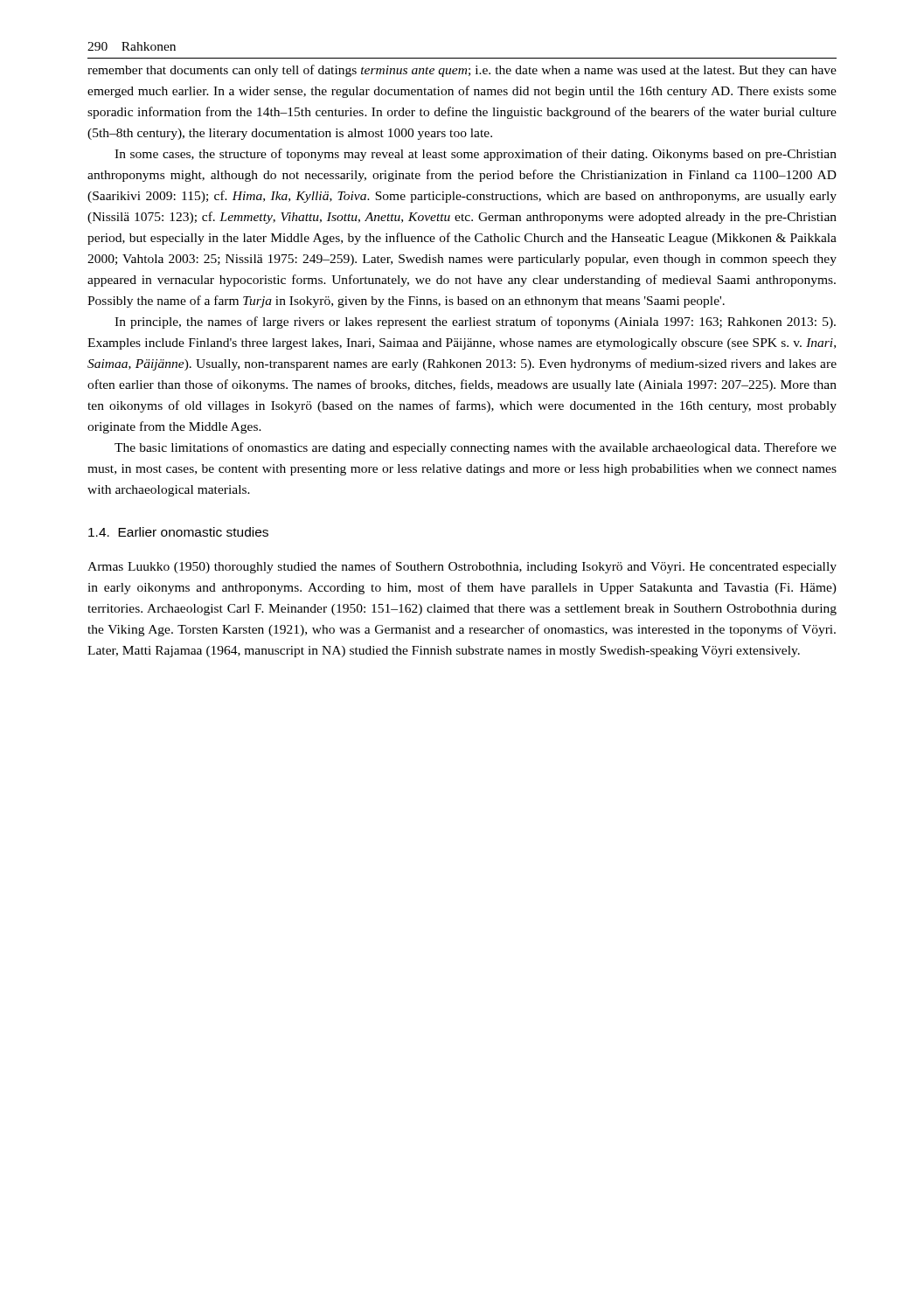Where is the passage that starts "In principle, the names of large rivers"?
Image resolution: width=924 pixels, height=1311 pixels.
click(462, 374)
